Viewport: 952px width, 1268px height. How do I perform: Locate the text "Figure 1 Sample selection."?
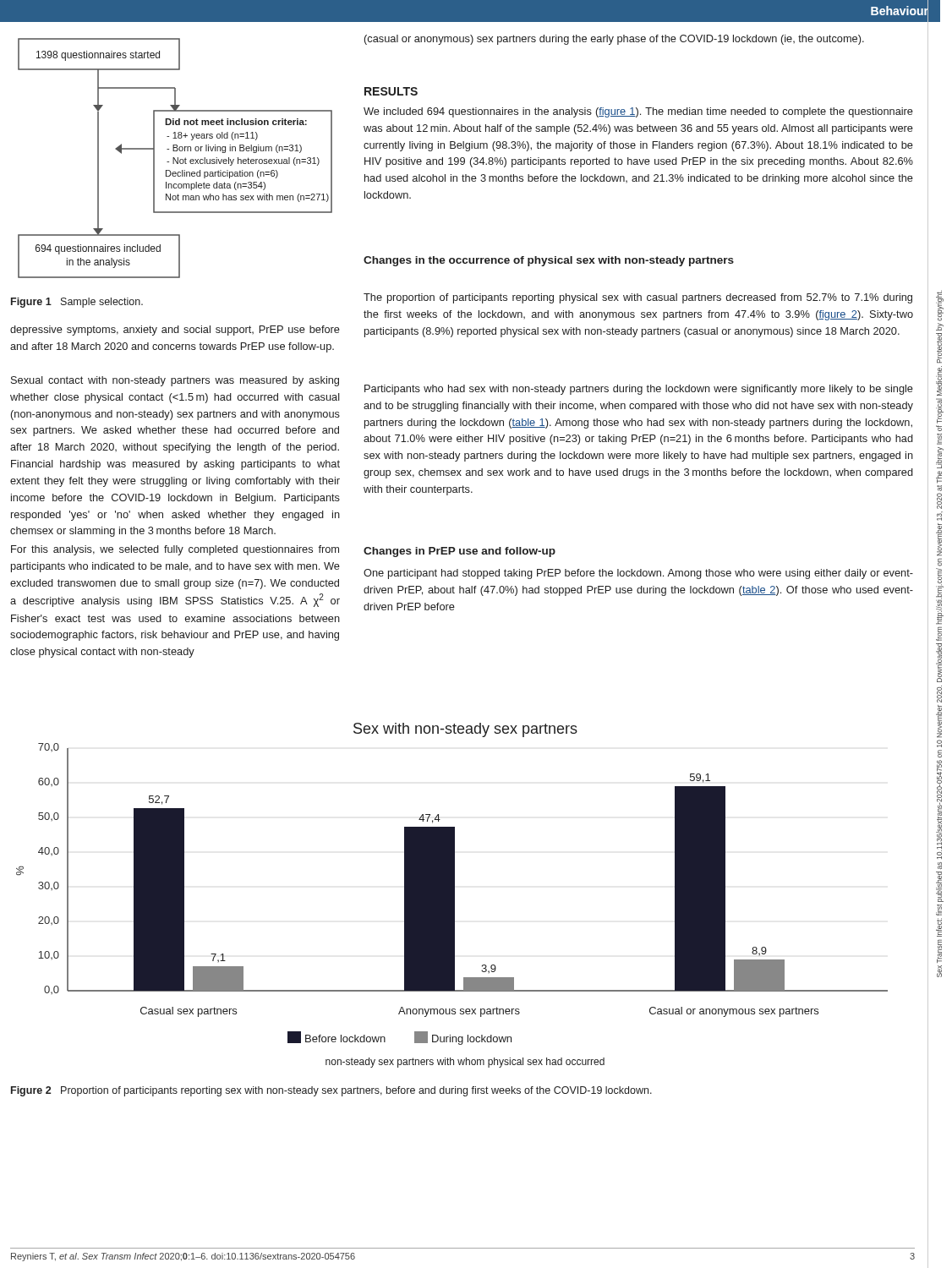click(x=77, y=302)
